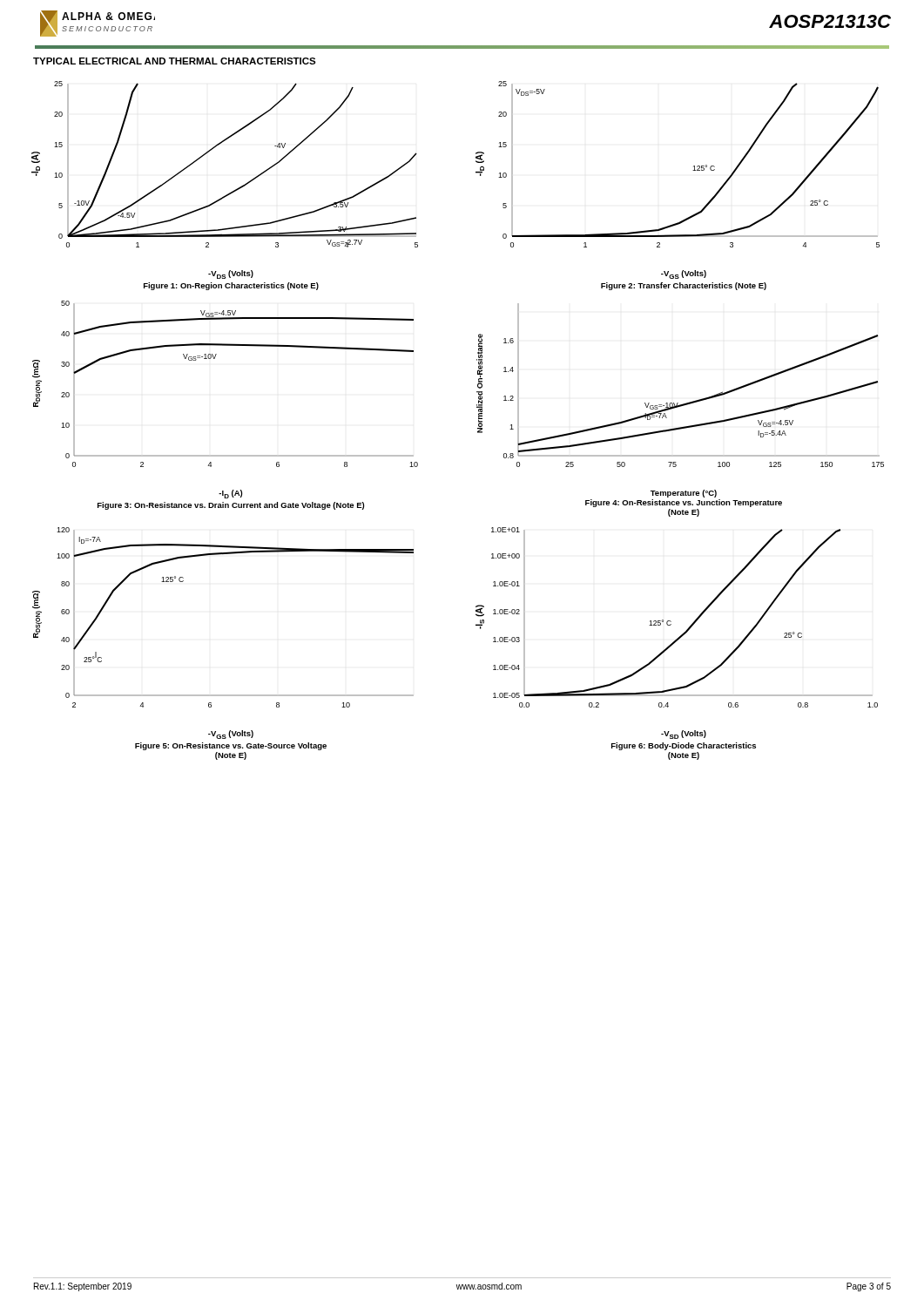Navigate to the element starting "VSD (Volts) Figure 6: Body-Diode Characteristics(Note"
Image resolution: width=924 pixels, height=1307 pixels.
coord(684,744)
